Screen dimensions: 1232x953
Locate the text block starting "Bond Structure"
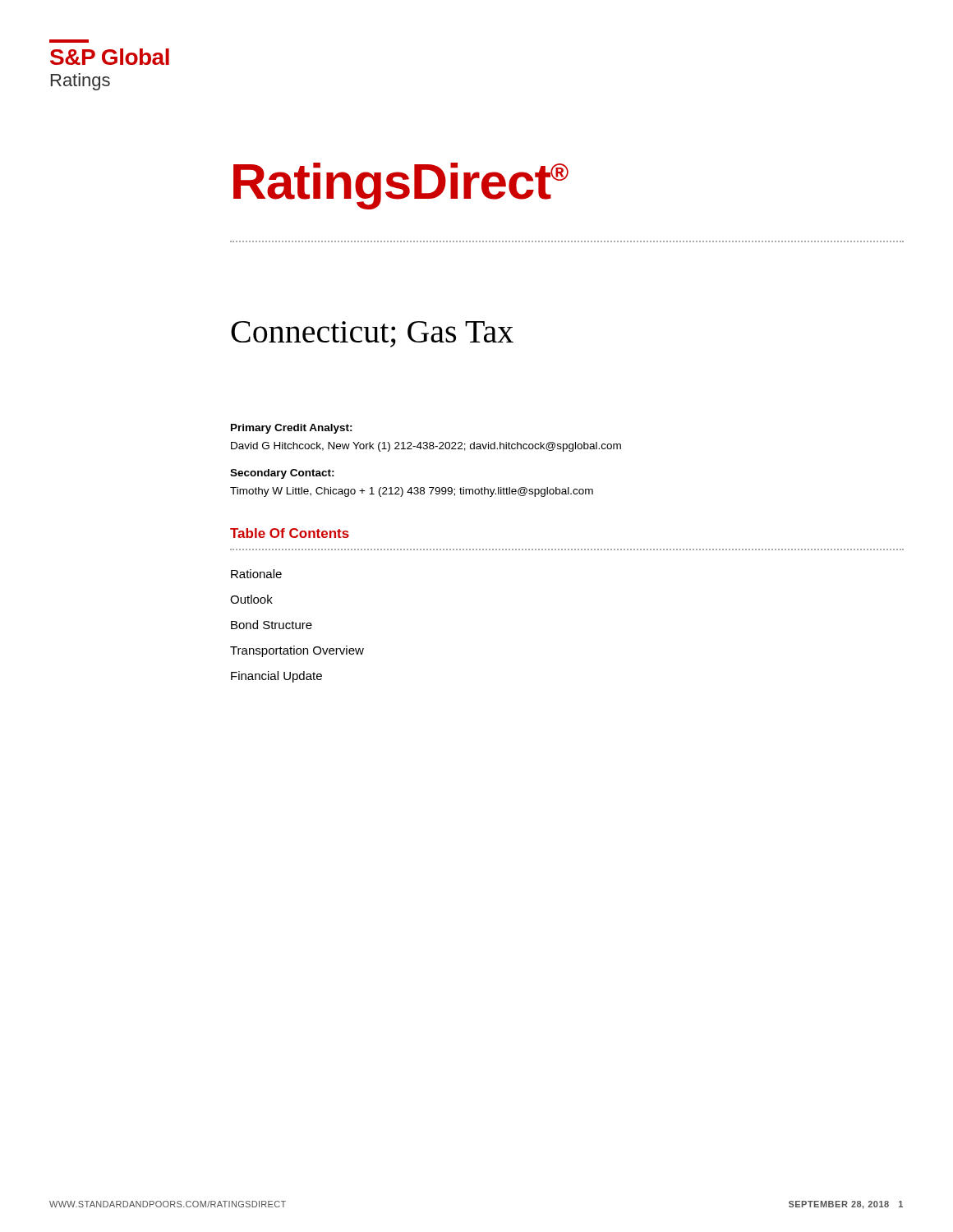tap(271, 625)
